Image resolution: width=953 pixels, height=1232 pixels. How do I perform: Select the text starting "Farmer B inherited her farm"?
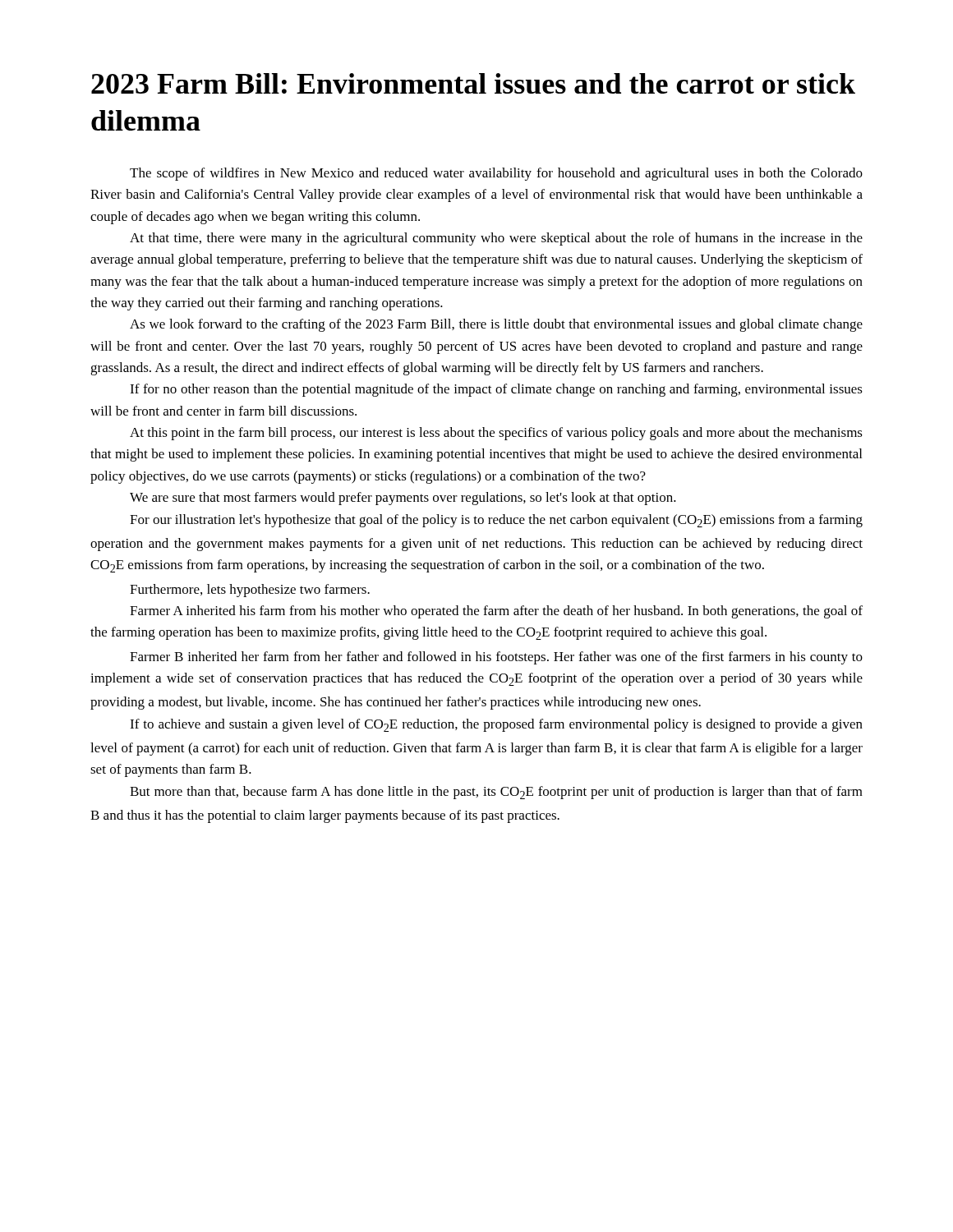click(x=476, y=679)
